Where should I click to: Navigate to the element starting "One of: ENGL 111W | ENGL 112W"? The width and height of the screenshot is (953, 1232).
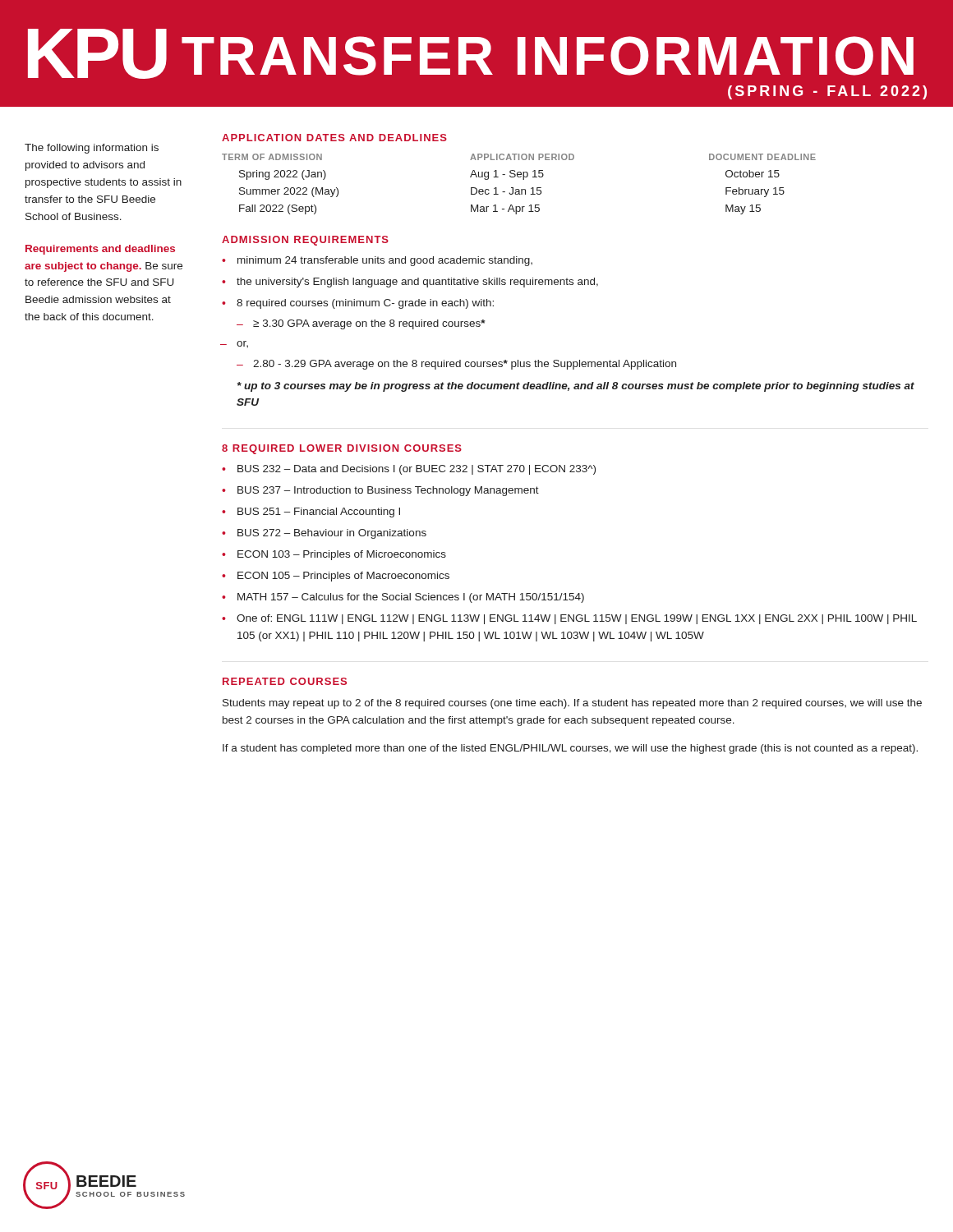click(577, 627)
